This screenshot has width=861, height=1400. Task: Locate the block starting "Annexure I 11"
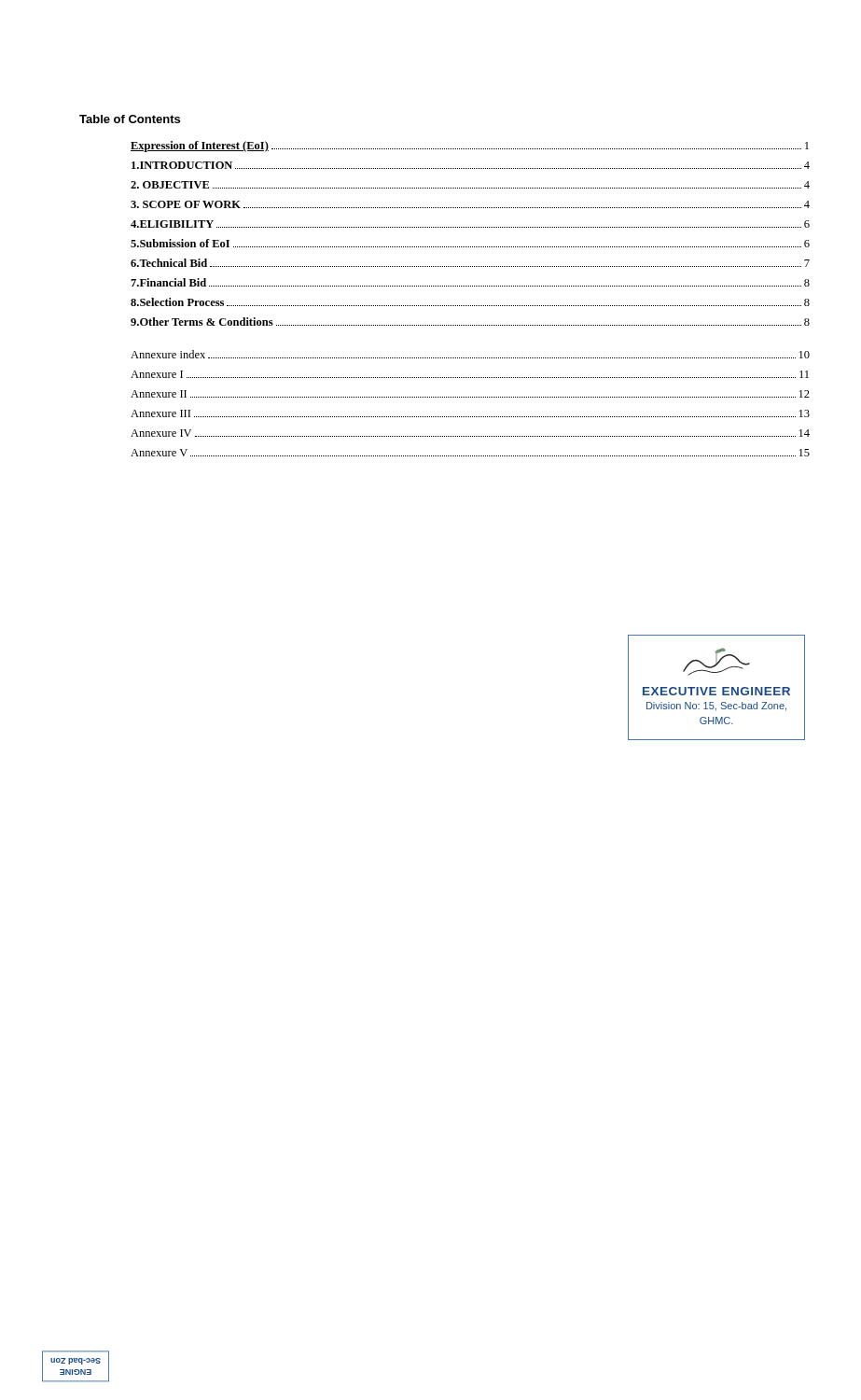tap(470, 375)
